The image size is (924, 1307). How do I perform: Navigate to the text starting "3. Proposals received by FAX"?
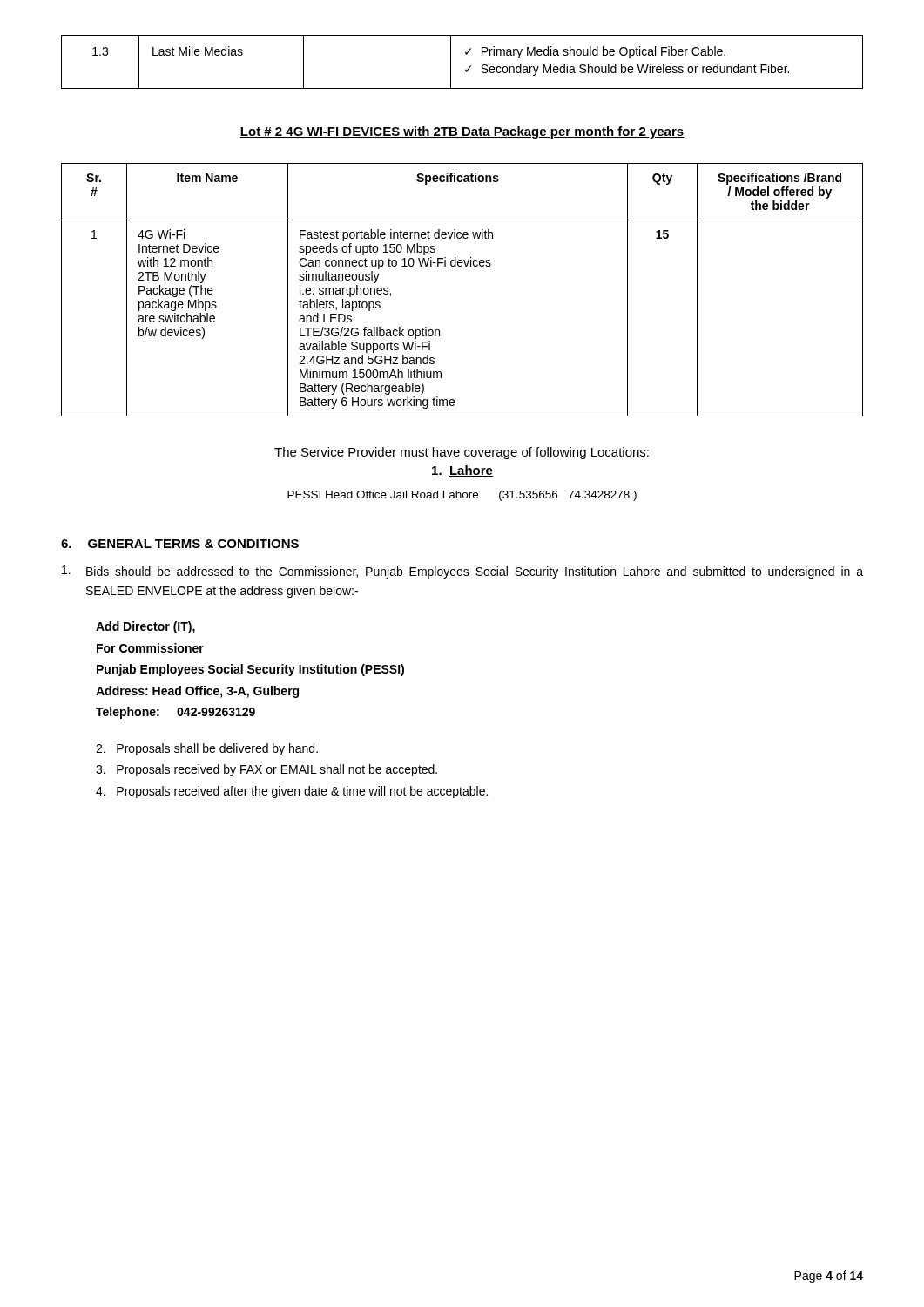point(267,770)
